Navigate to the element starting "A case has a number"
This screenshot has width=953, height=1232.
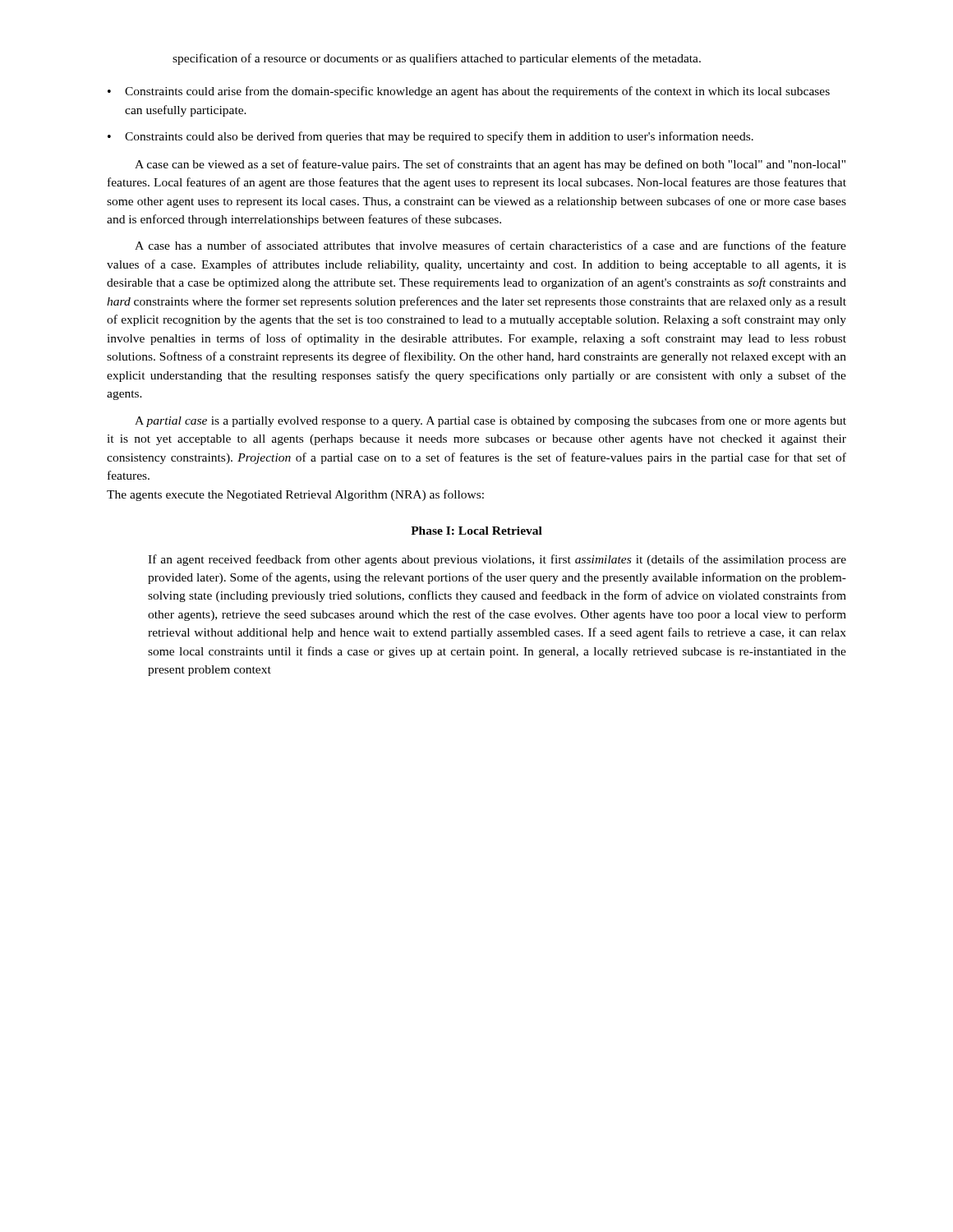coord(476,319)
